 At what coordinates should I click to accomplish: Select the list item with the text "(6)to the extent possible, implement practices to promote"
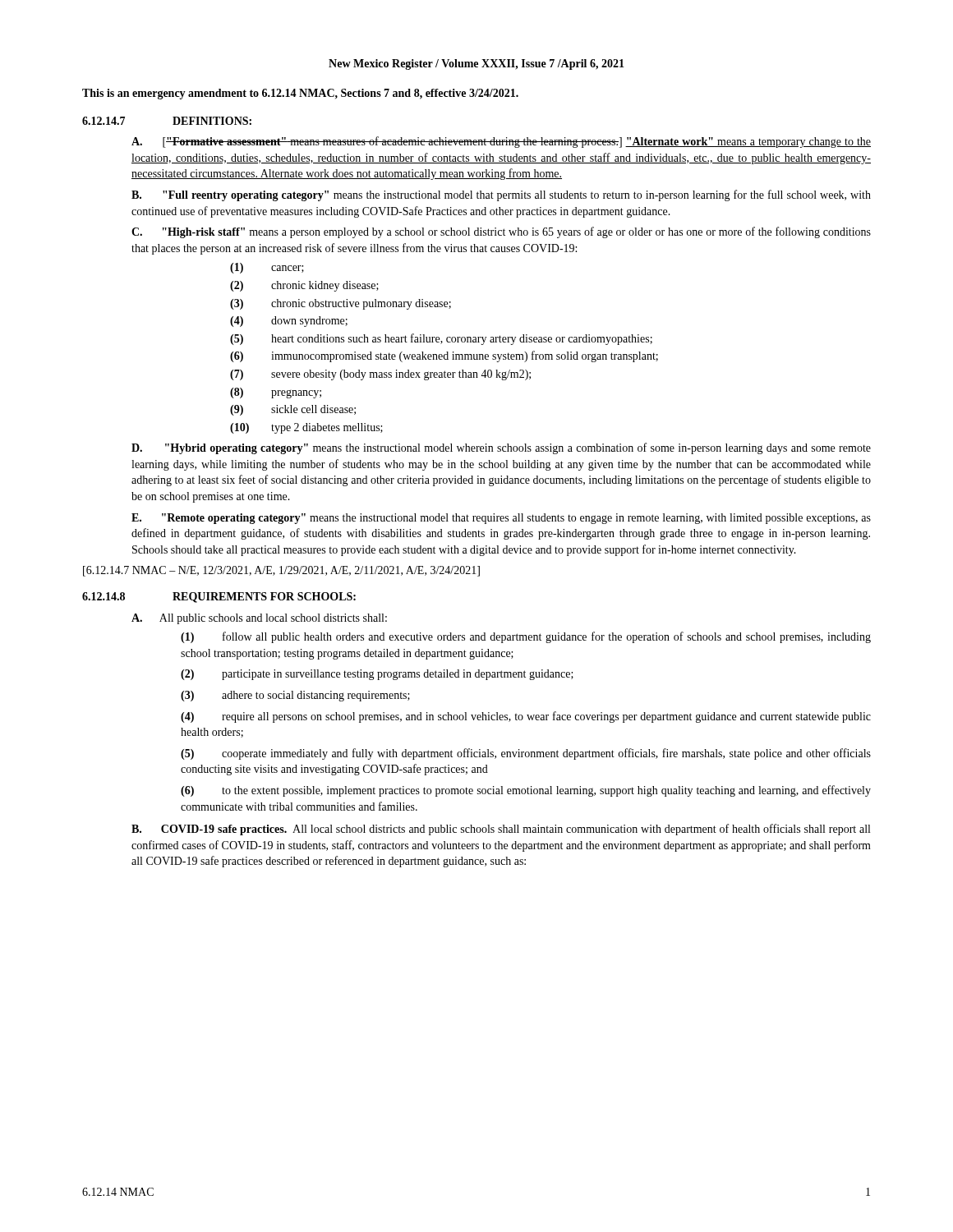(x=526, y=798)
